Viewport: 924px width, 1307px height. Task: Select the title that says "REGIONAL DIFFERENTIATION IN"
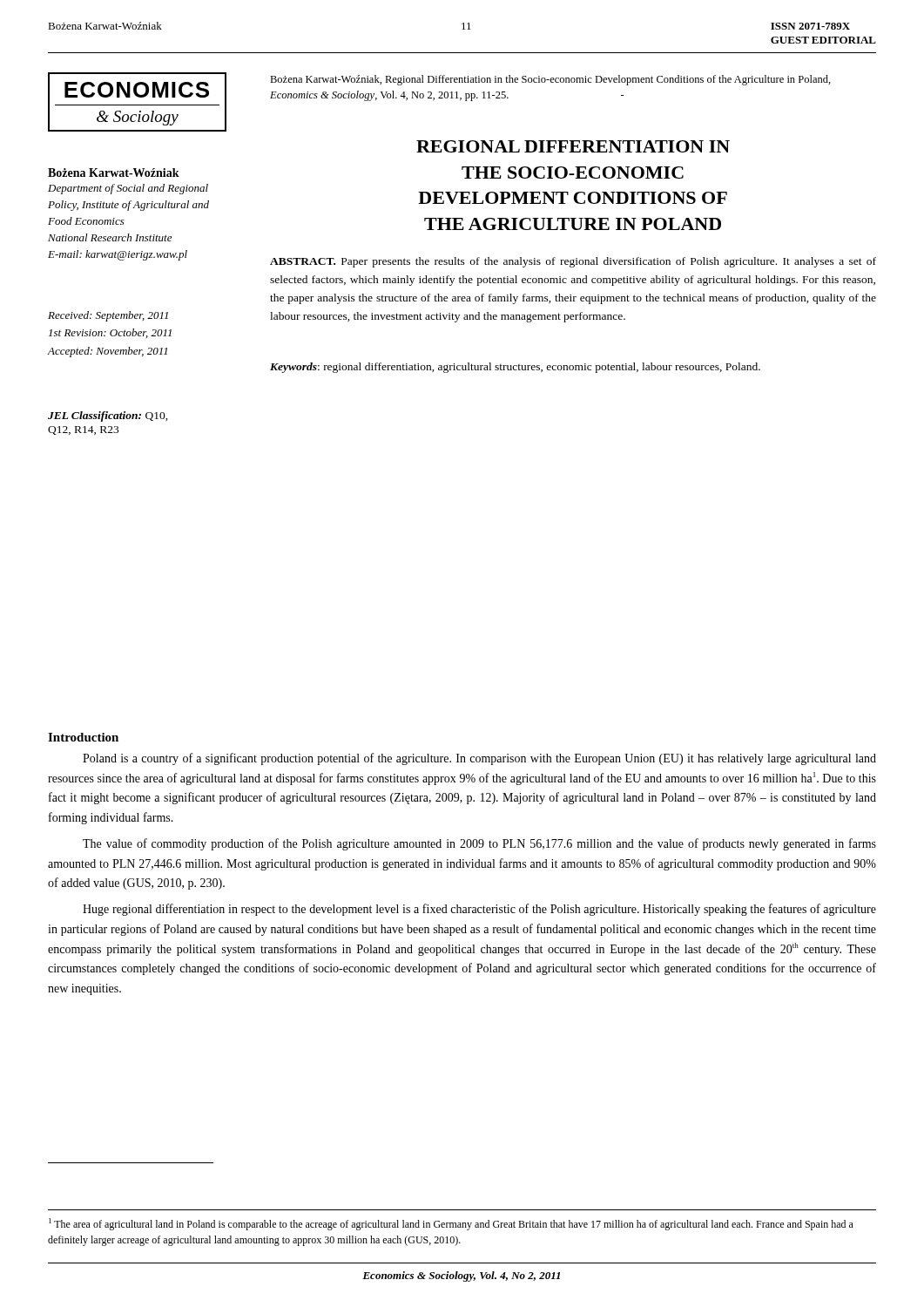pos(573,185)
